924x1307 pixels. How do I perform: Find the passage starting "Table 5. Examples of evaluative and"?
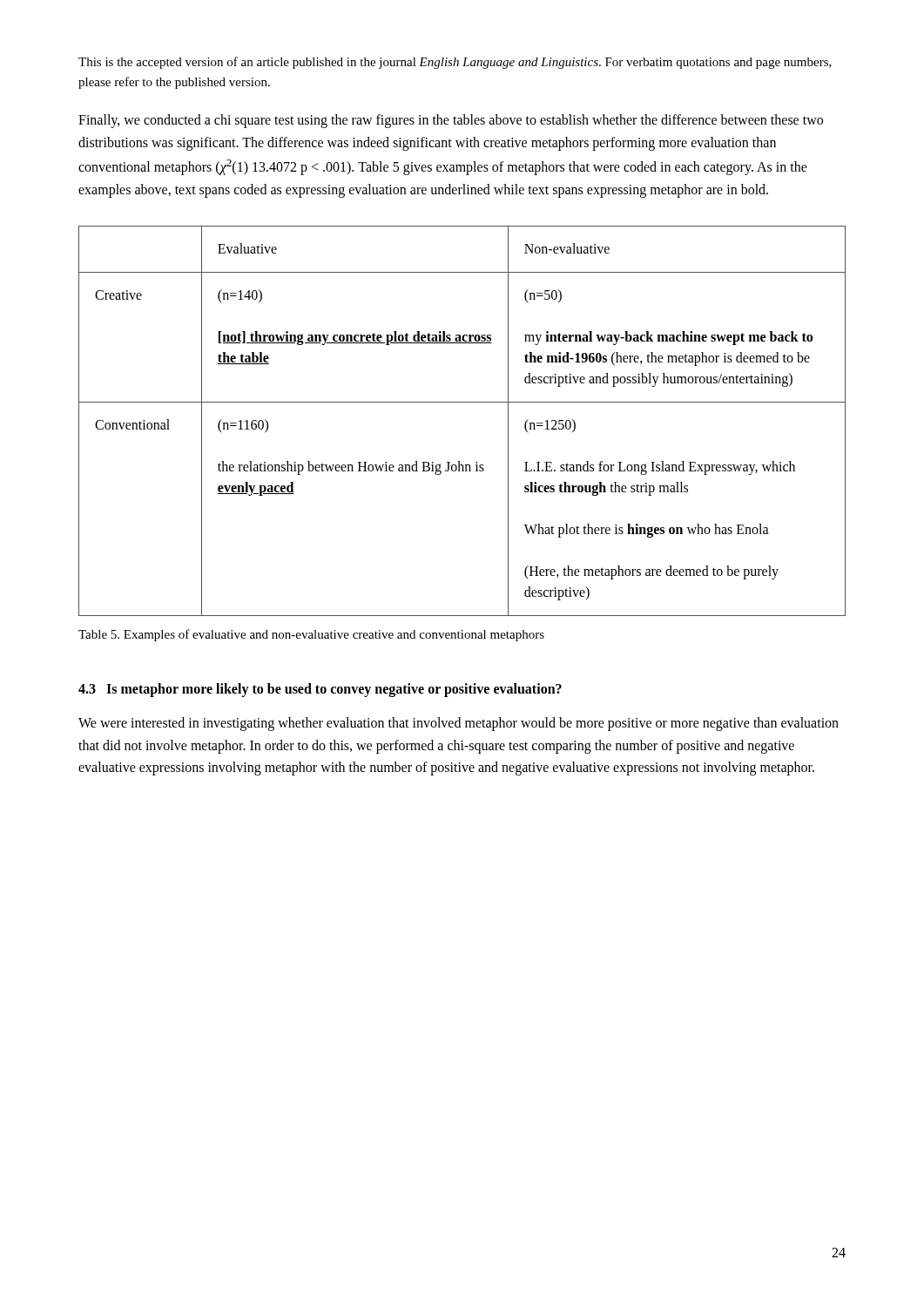[311, 634]
